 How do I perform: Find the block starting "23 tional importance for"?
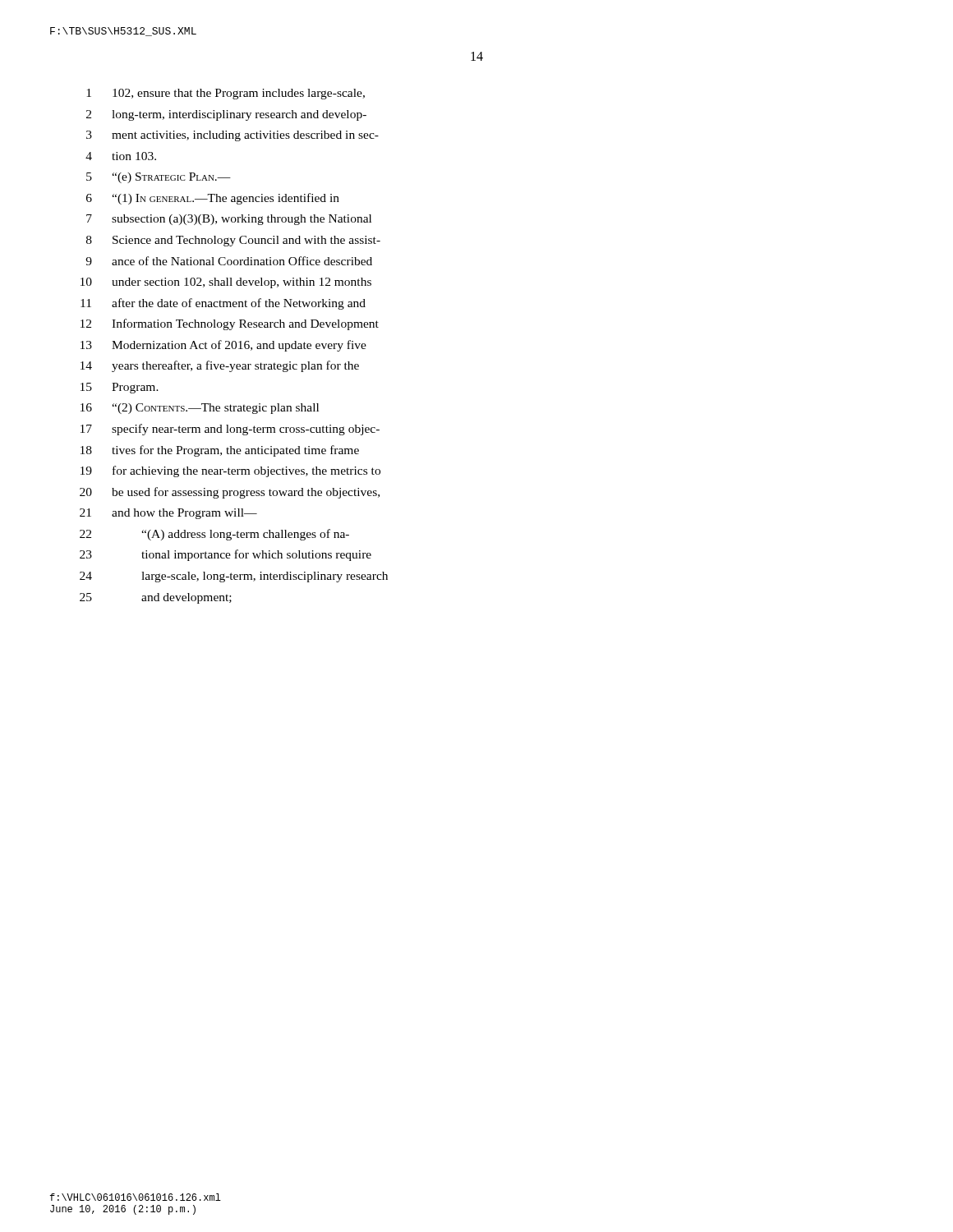(x=226, y=555)
